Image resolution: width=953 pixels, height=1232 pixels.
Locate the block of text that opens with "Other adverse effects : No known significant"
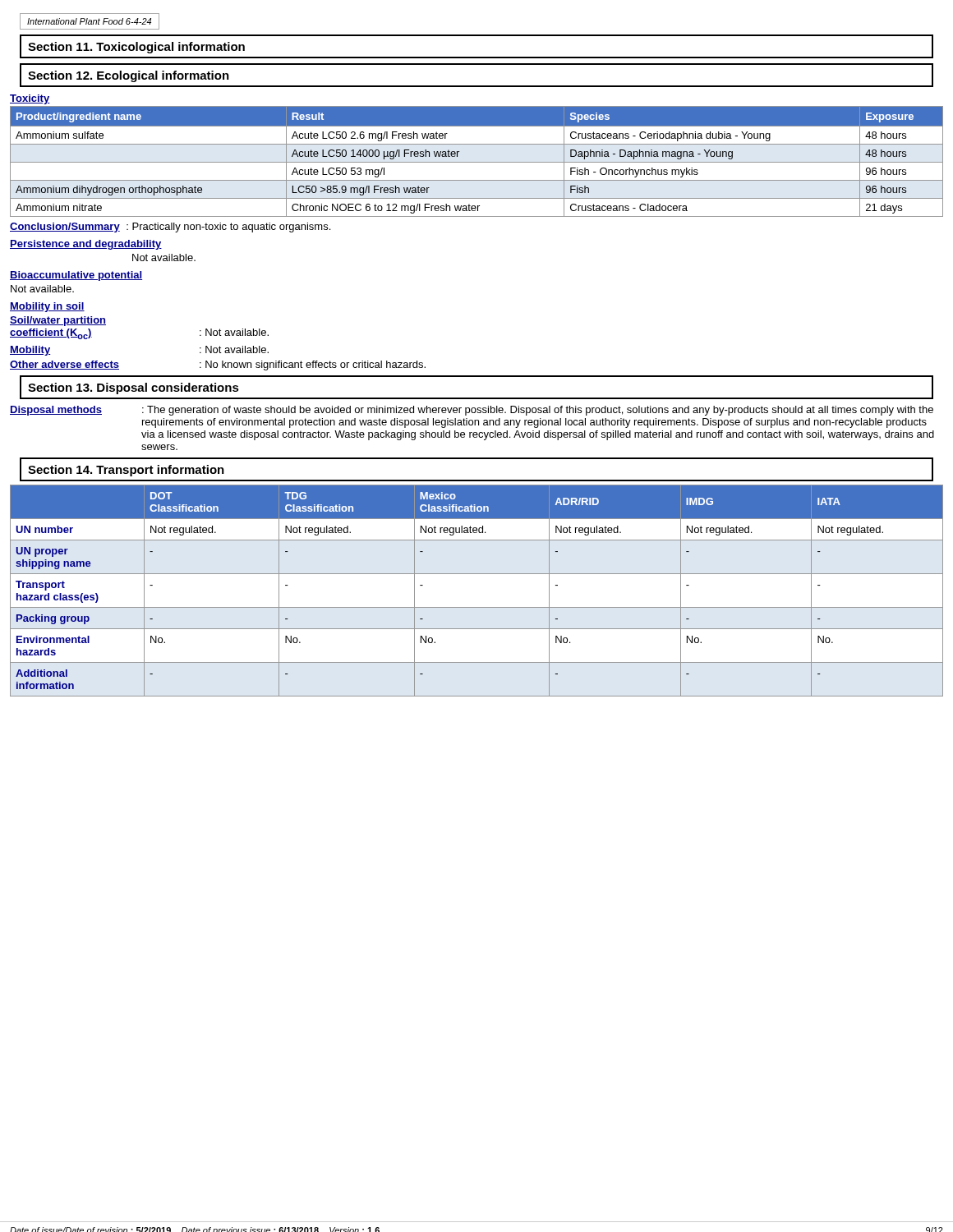click(218, 364)
